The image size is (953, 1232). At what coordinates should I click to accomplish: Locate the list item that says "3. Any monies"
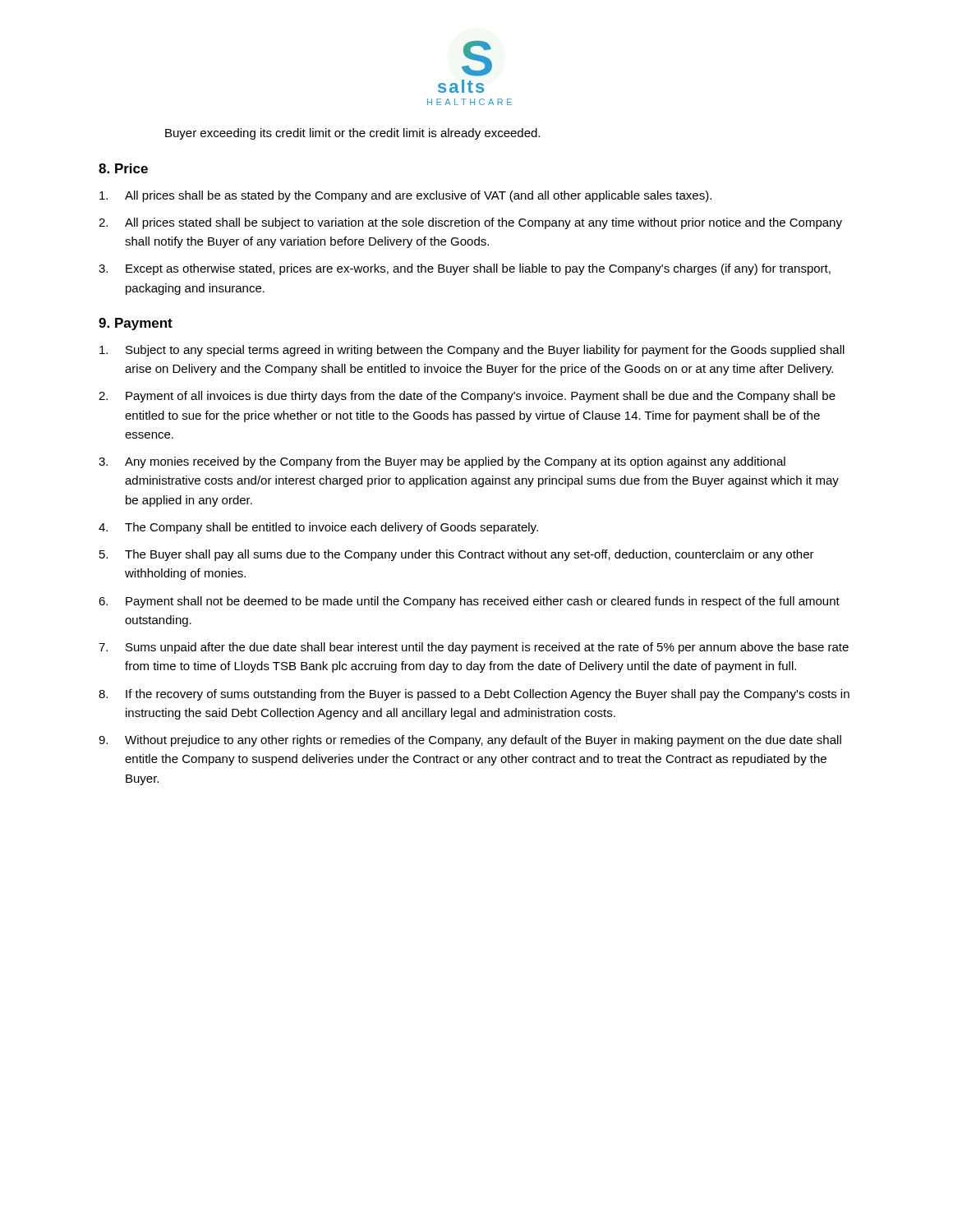[476, 480]
